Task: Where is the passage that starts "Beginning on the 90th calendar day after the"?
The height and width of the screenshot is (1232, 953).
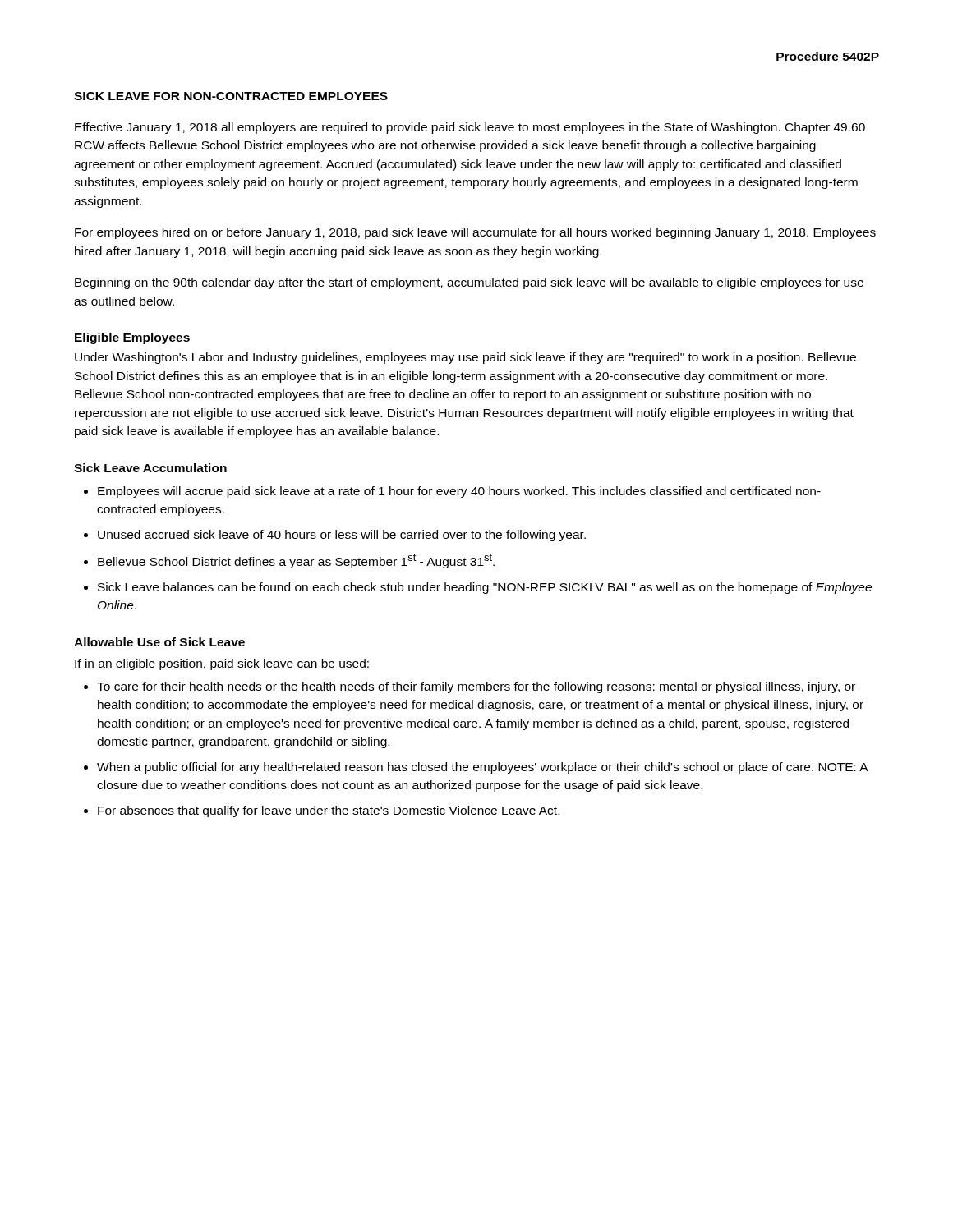Action: pyautogui.click(x=469, y=292)
